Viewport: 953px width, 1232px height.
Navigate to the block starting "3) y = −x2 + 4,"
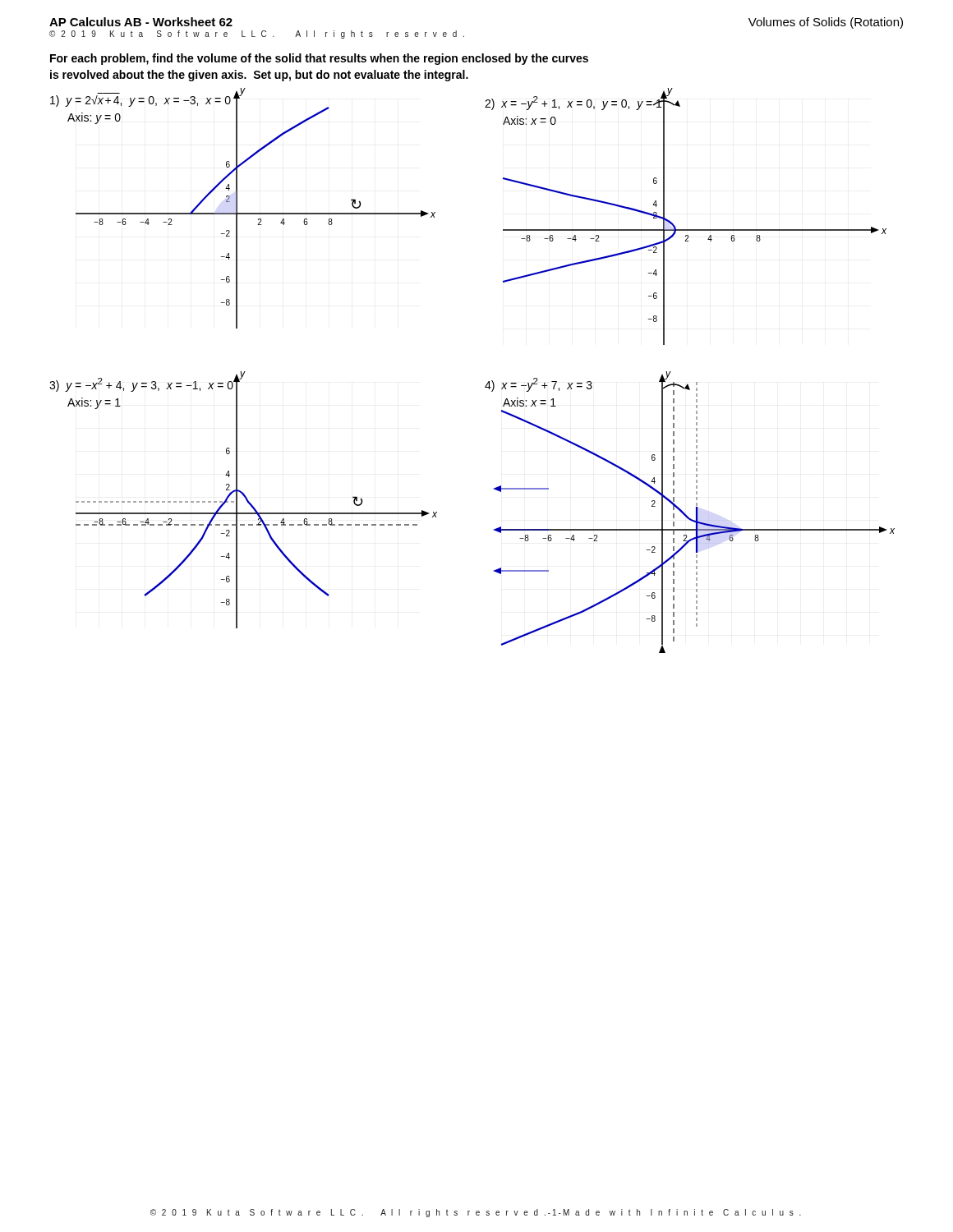point(141,392)
